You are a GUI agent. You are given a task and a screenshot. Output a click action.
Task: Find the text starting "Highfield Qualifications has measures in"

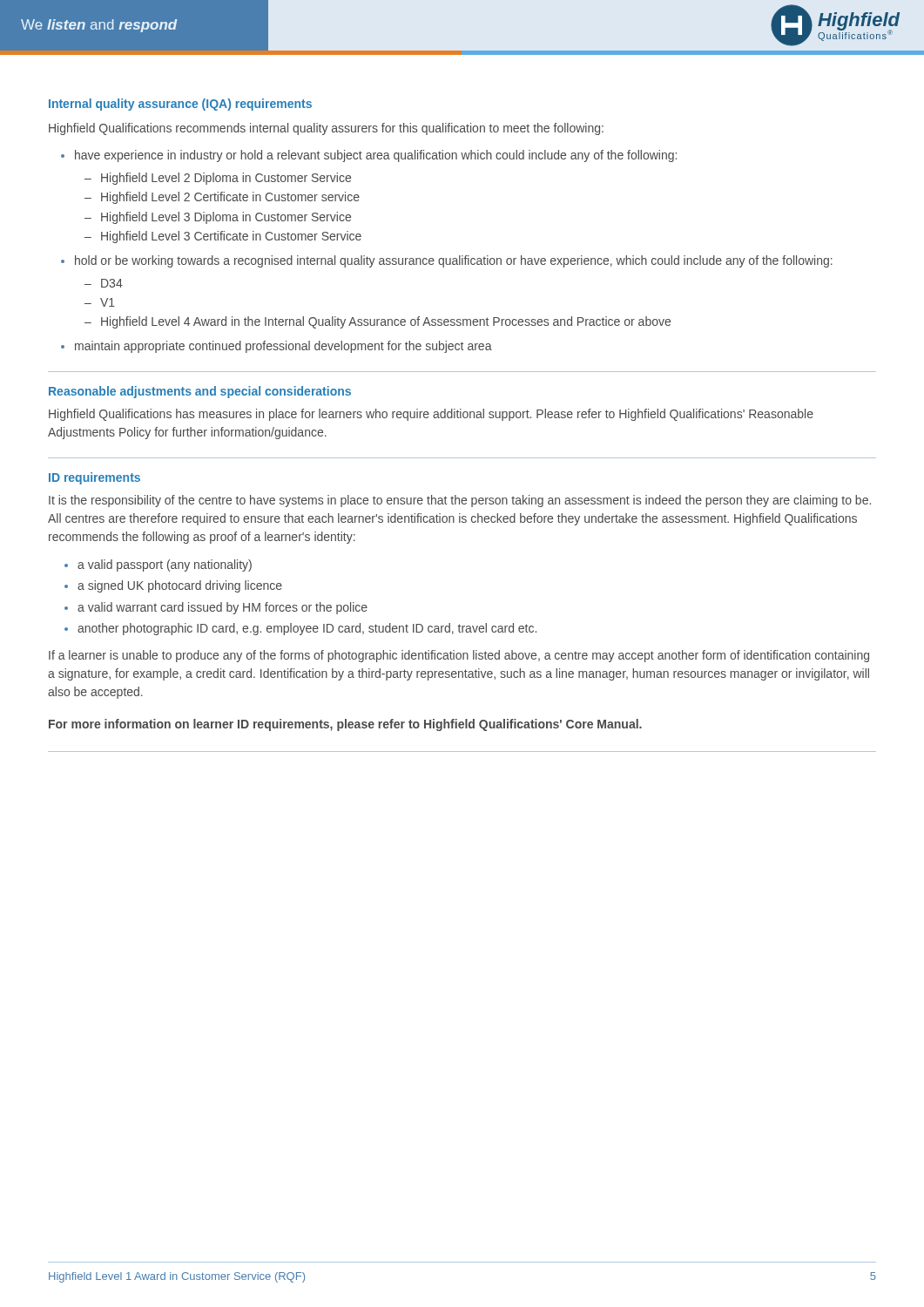tap(431, 423)
